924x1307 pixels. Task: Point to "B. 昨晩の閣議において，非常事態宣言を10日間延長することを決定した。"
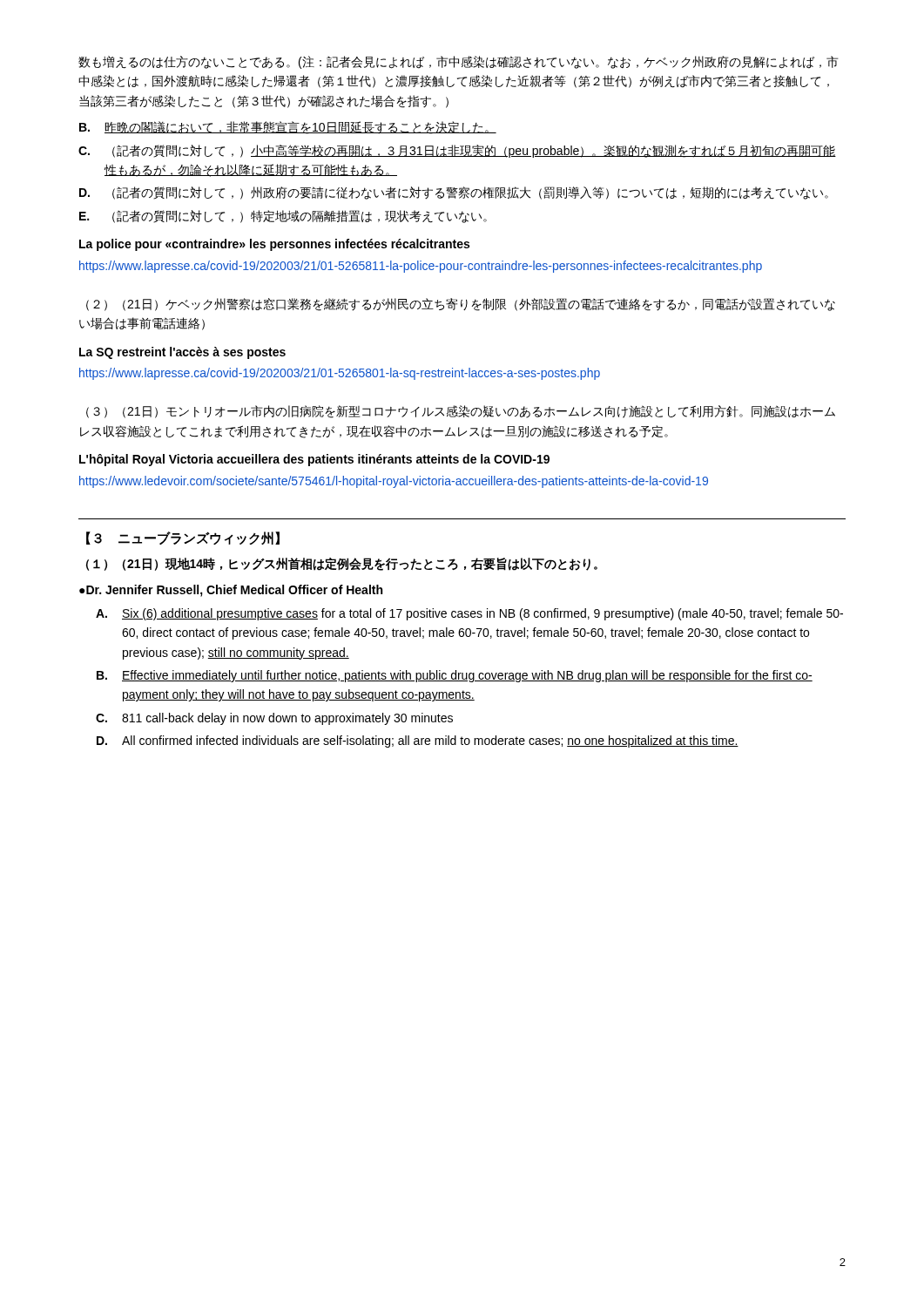point(462,127)
